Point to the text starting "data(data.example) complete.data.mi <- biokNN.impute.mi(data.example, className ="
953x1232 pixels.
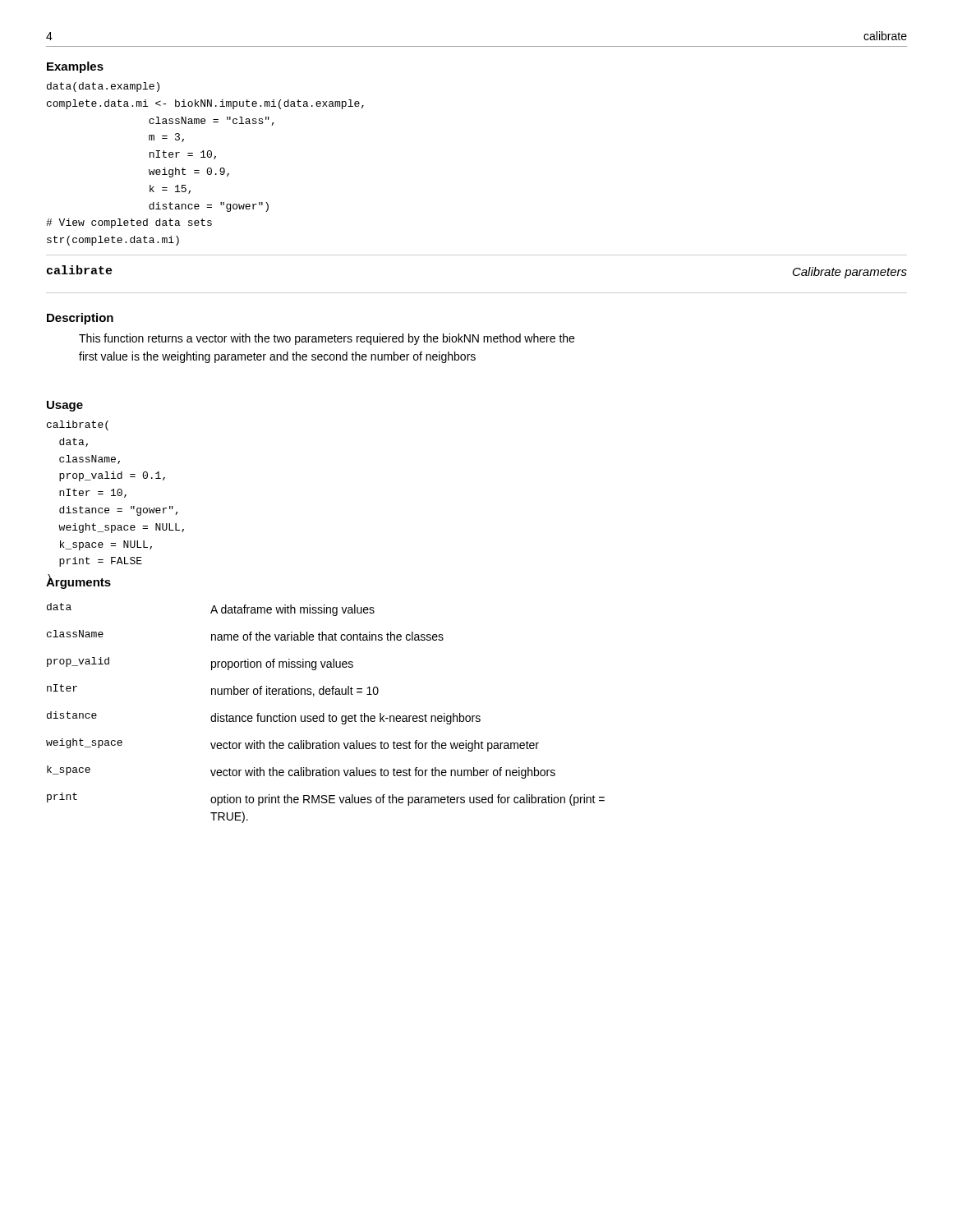pos(103,87)
